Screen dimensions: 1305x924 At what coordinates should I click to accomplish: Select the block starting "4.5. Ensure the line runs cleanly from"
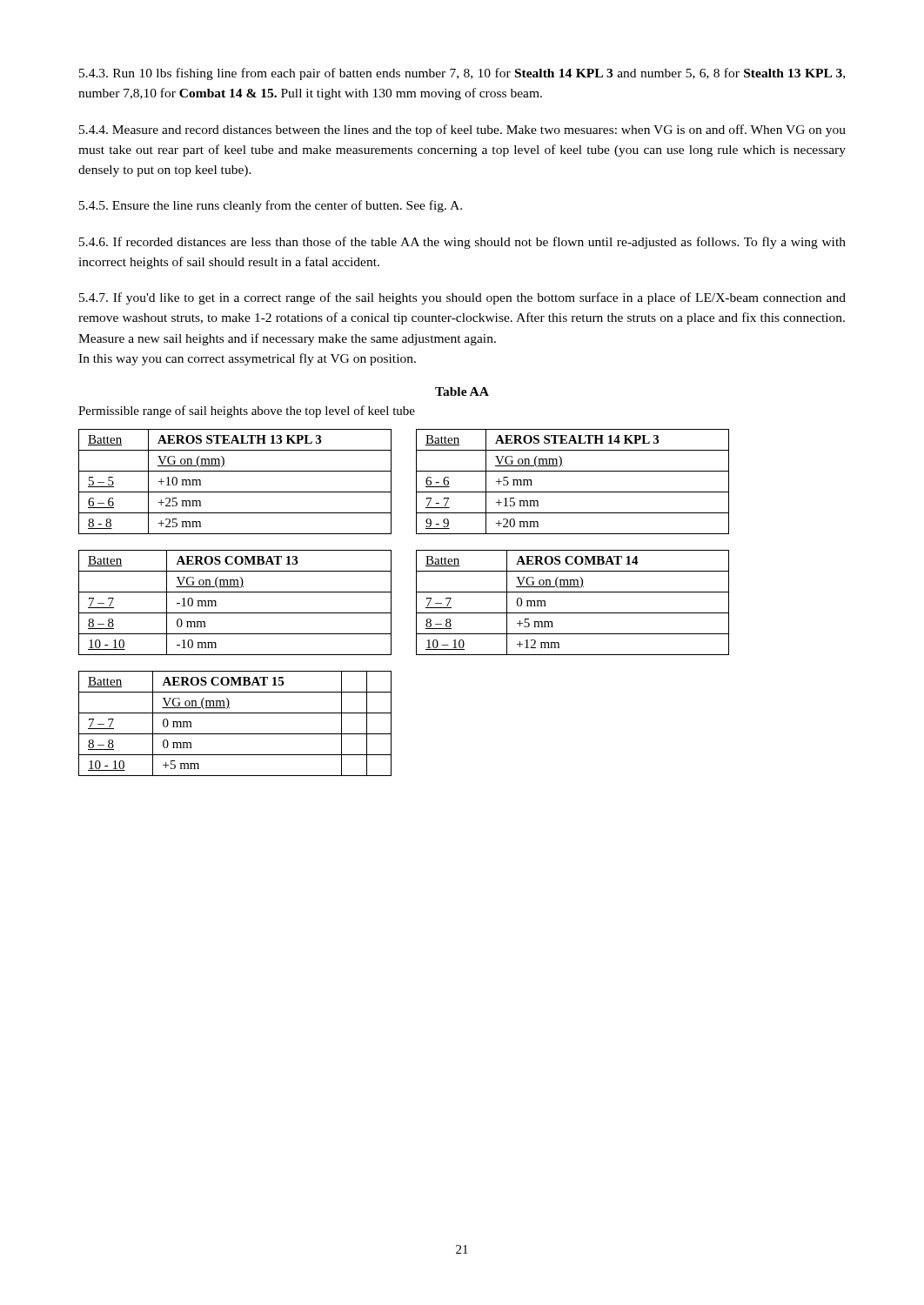click(x=462, y=205)
